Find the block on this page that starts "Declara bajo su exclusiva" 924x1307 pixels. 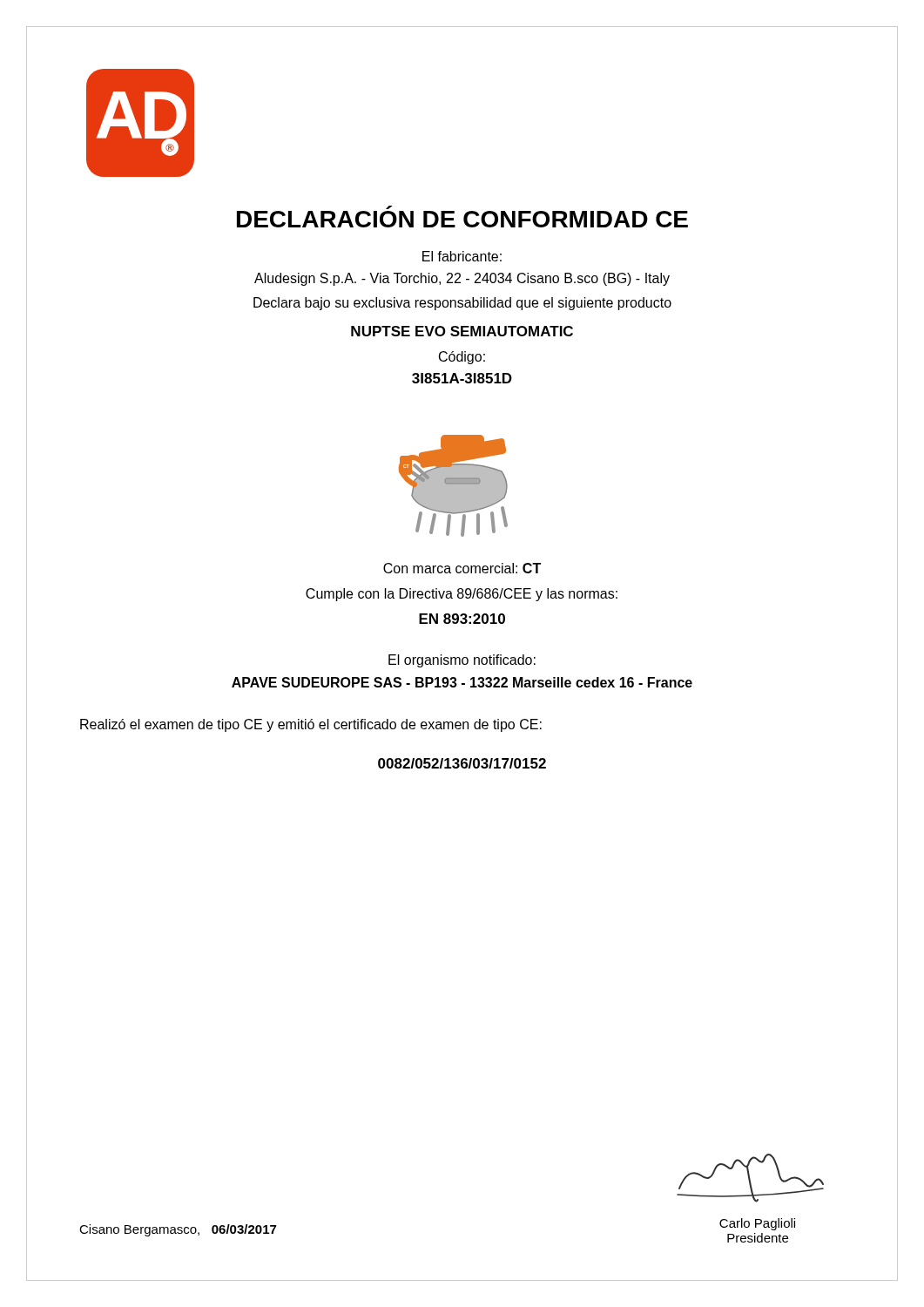pos(462,303)
